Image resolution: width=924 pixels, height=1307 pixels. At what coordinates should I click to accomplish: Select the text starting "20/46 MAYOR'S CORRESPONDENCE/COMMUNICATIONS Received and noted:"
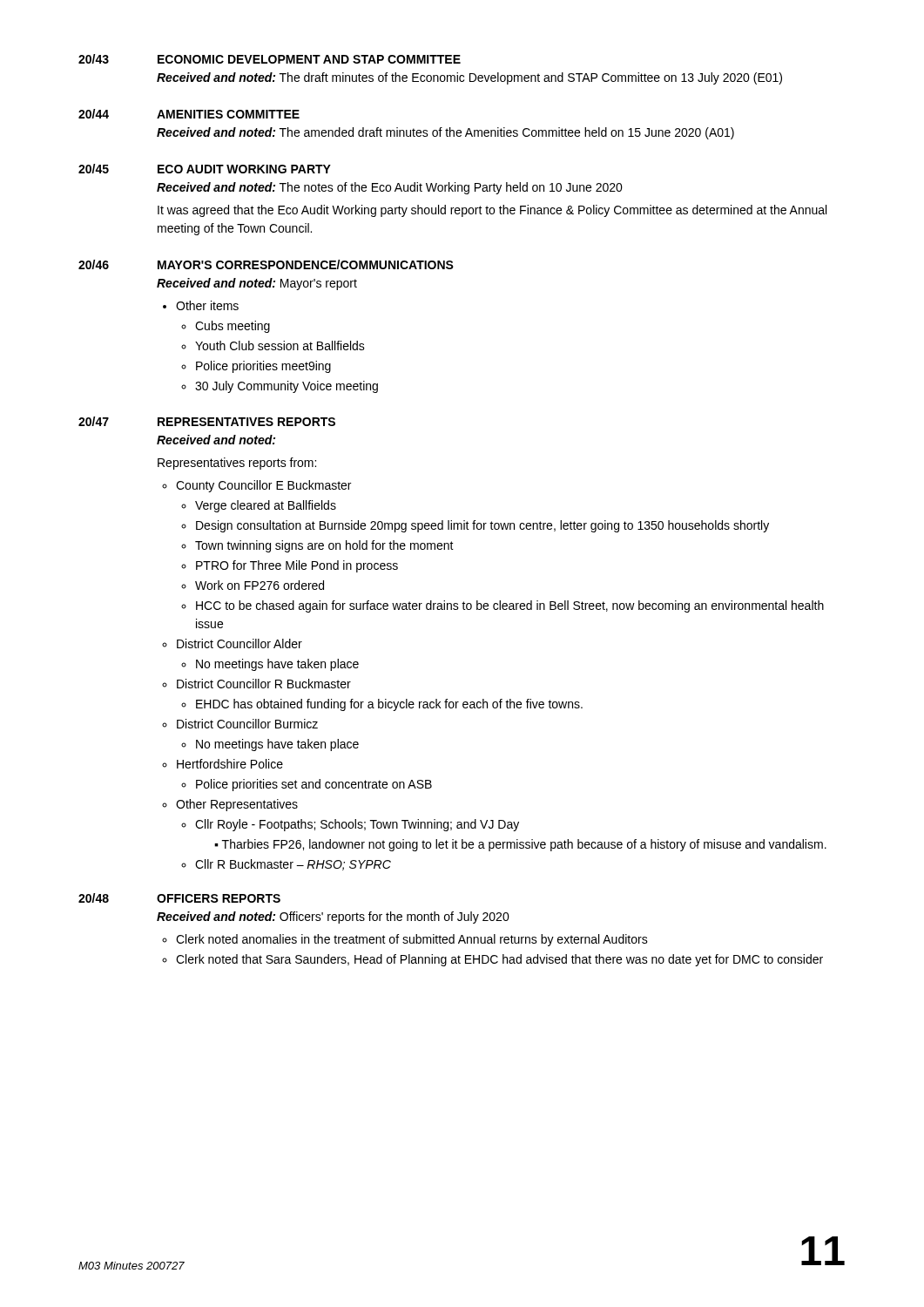pos(266,264)
